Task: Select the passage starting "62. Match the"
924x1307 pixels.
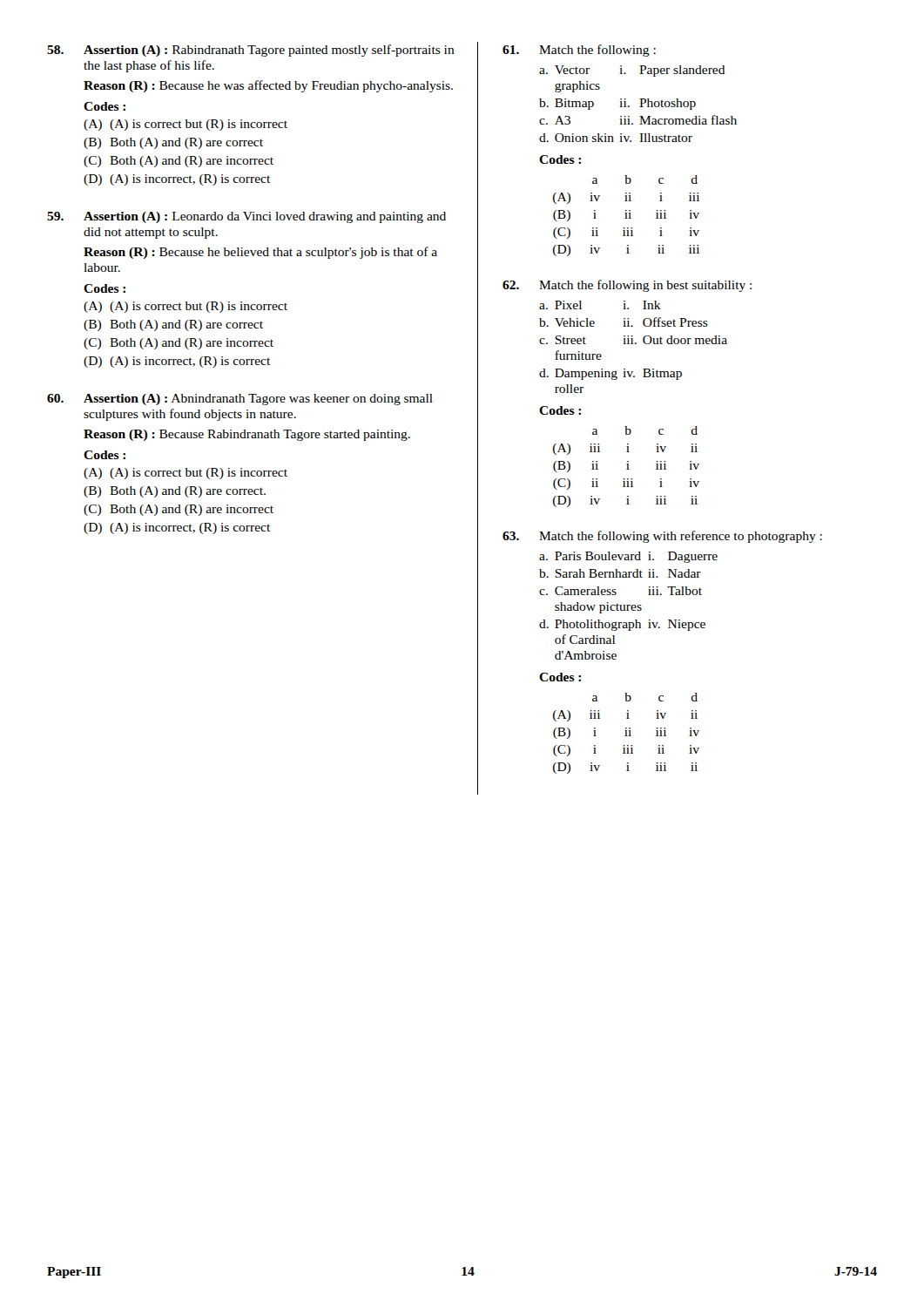Action: [x=627, y=286]
